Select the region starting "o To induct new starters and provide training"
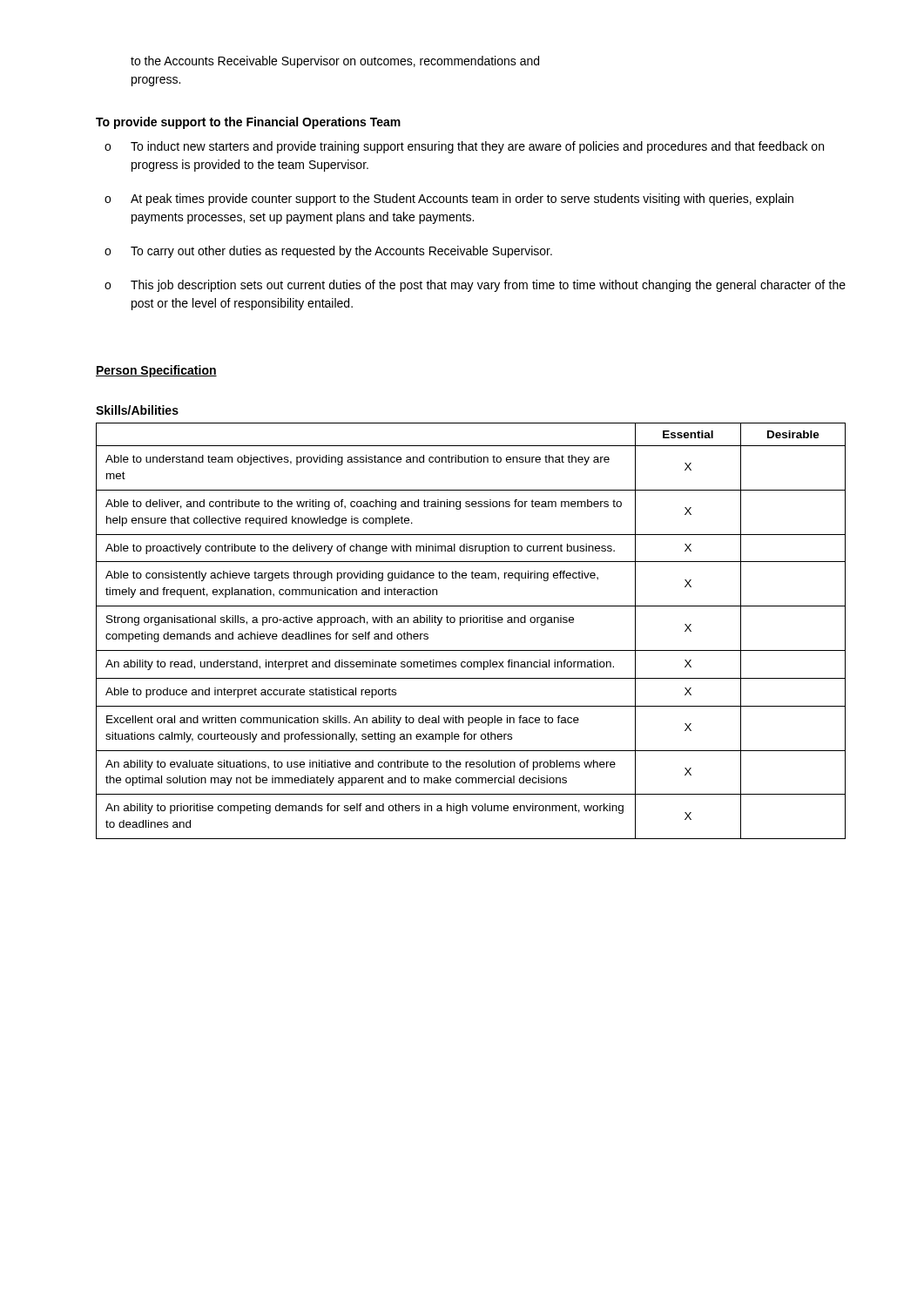This screenshot has height=1307, width=924. (475, 156)
